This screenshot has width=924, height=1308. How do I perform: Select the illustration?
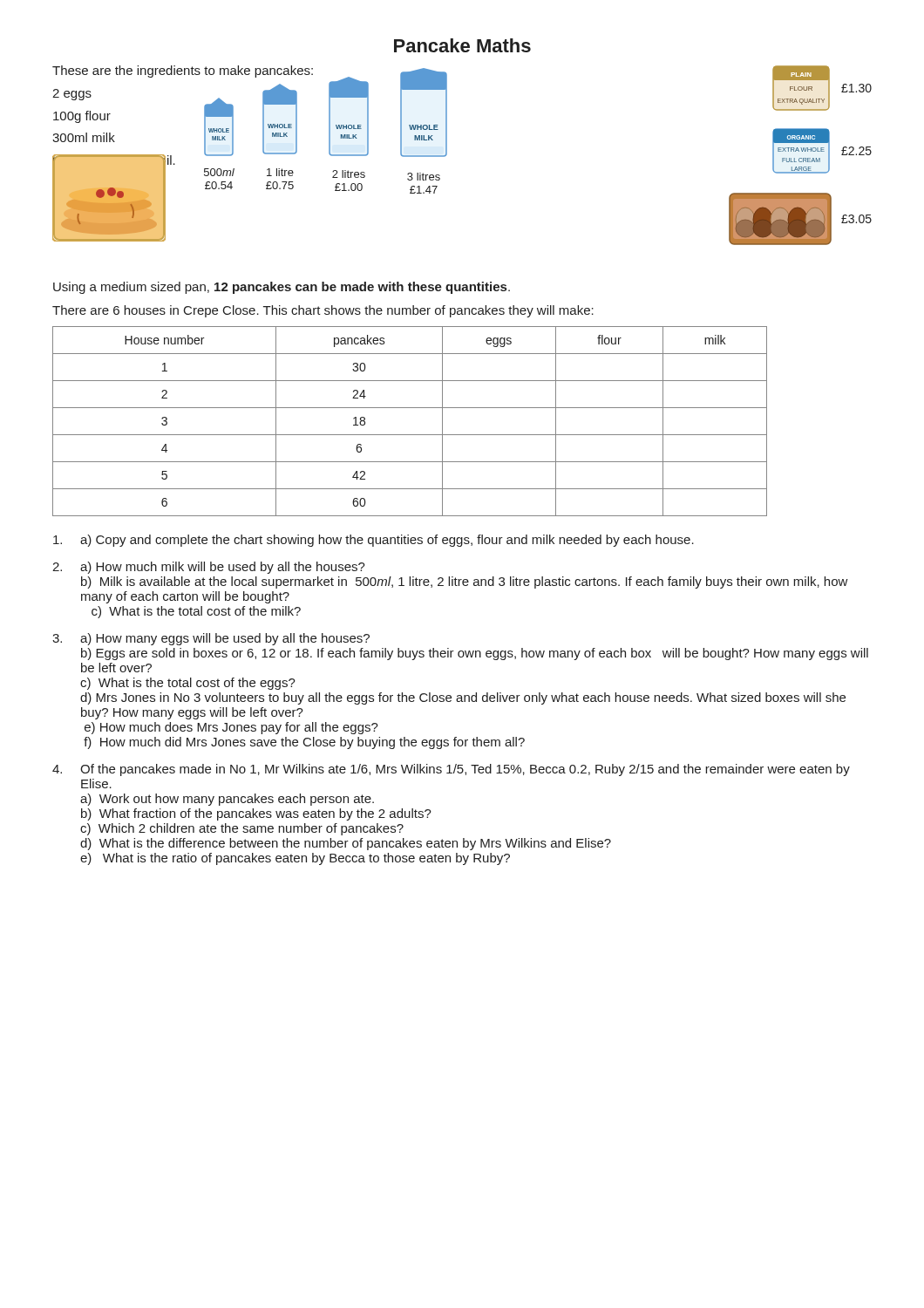pos(462,163)
